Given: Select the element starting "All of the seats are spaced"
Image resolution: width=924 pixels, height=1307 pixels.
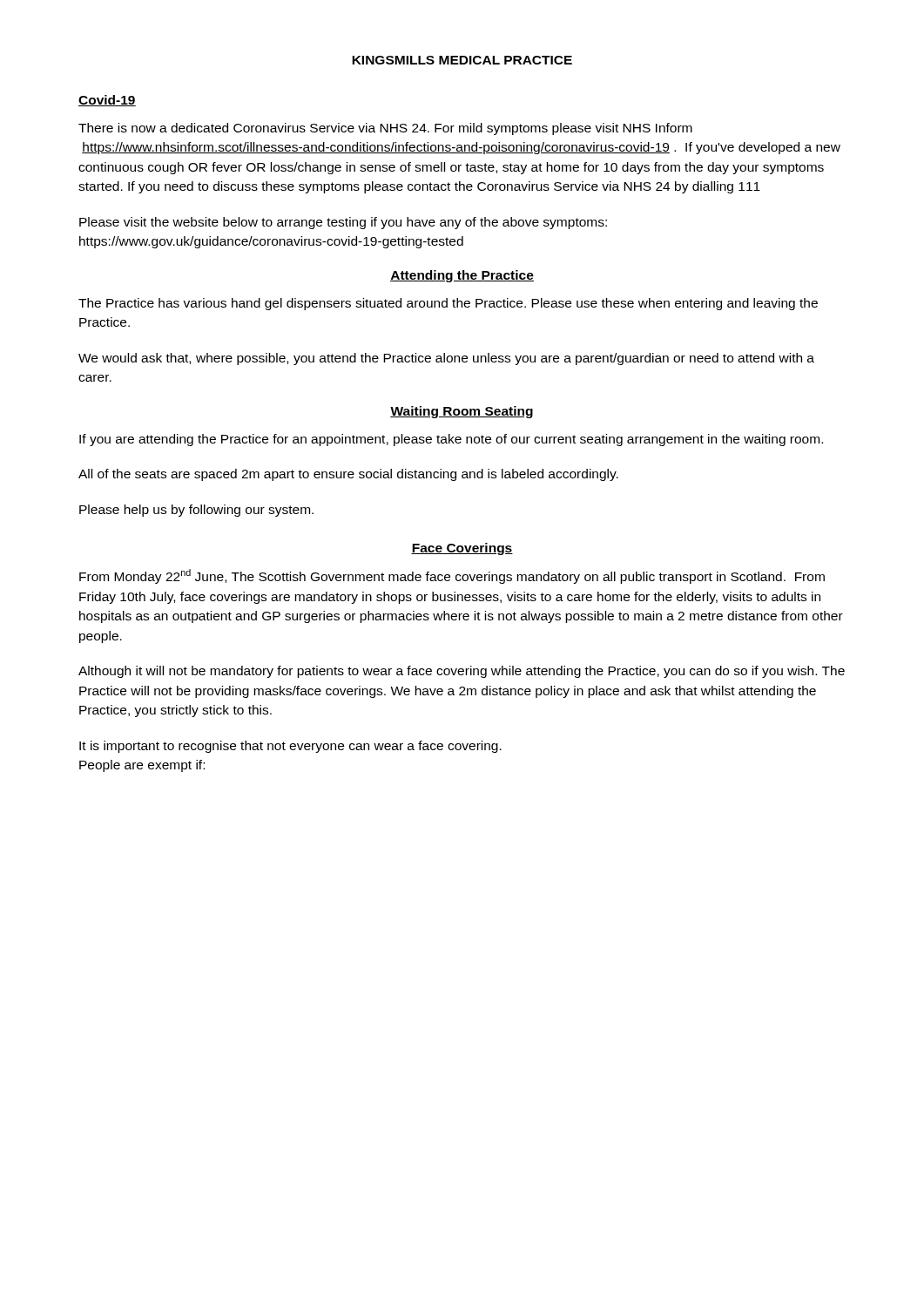Looking at the screenshot, I should pyautogui.click(x=349, y=474).
